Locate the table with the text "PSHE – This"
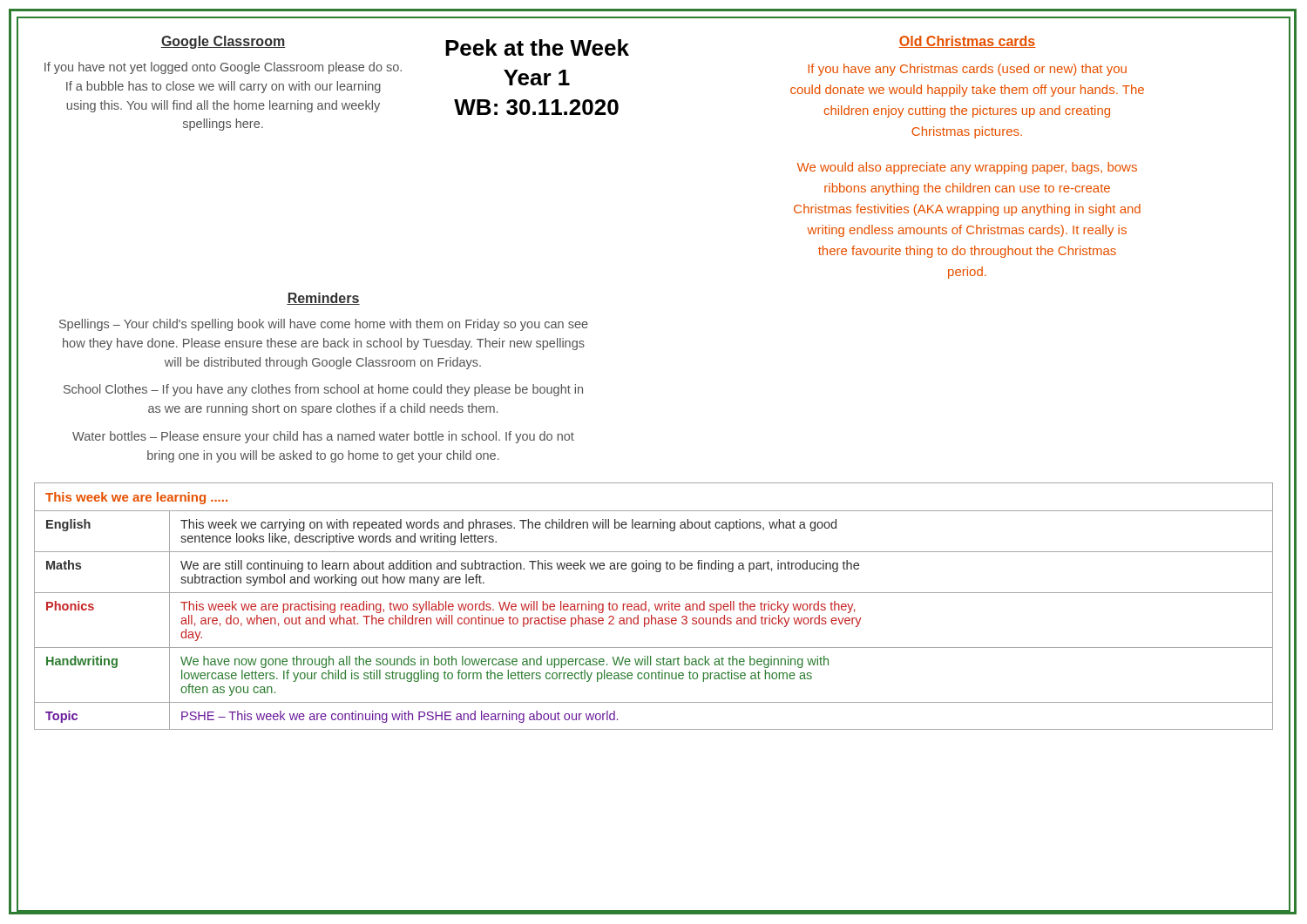 tap(654, 606)
